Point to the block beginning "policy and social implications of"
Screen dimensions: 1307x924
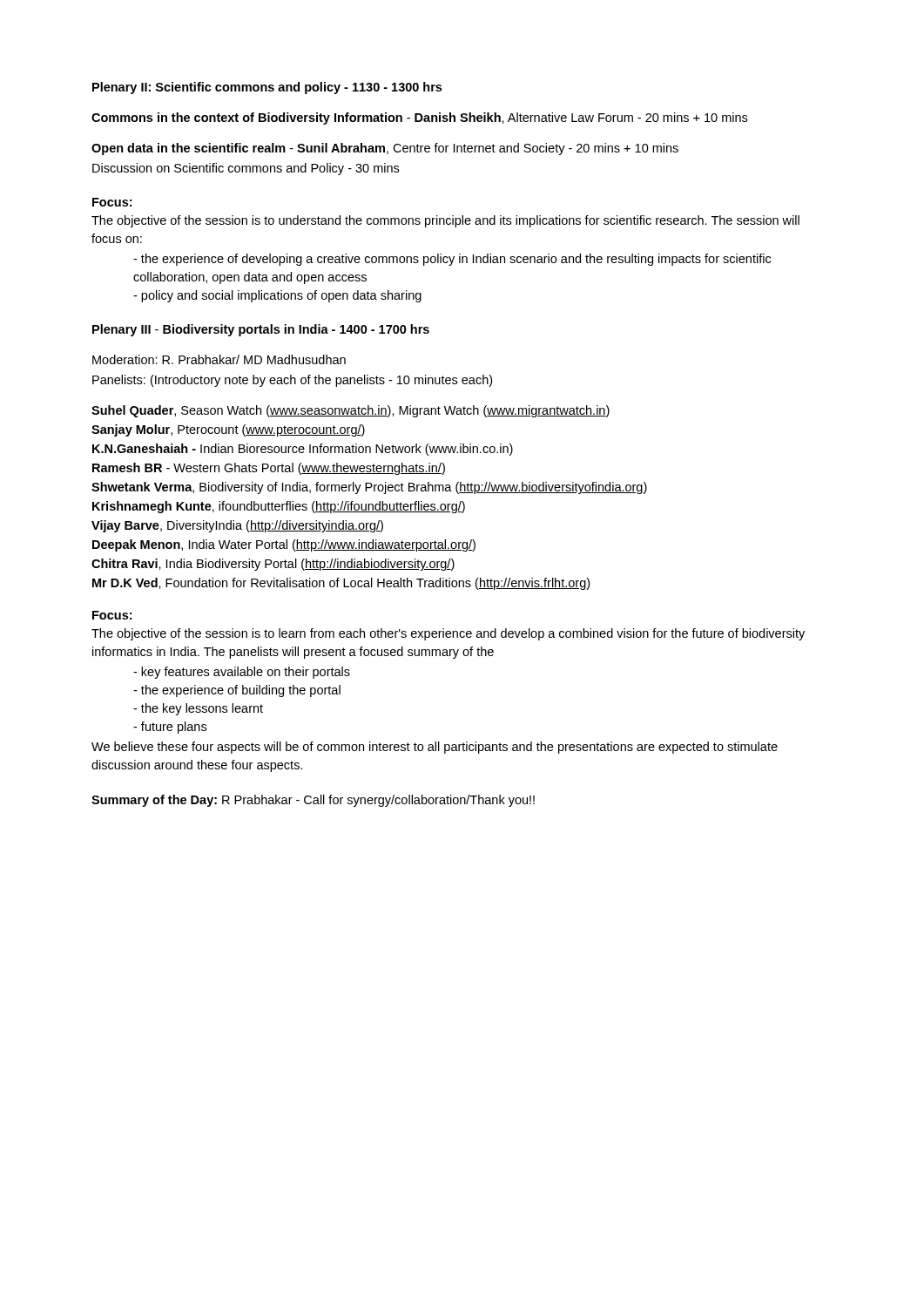277,296
